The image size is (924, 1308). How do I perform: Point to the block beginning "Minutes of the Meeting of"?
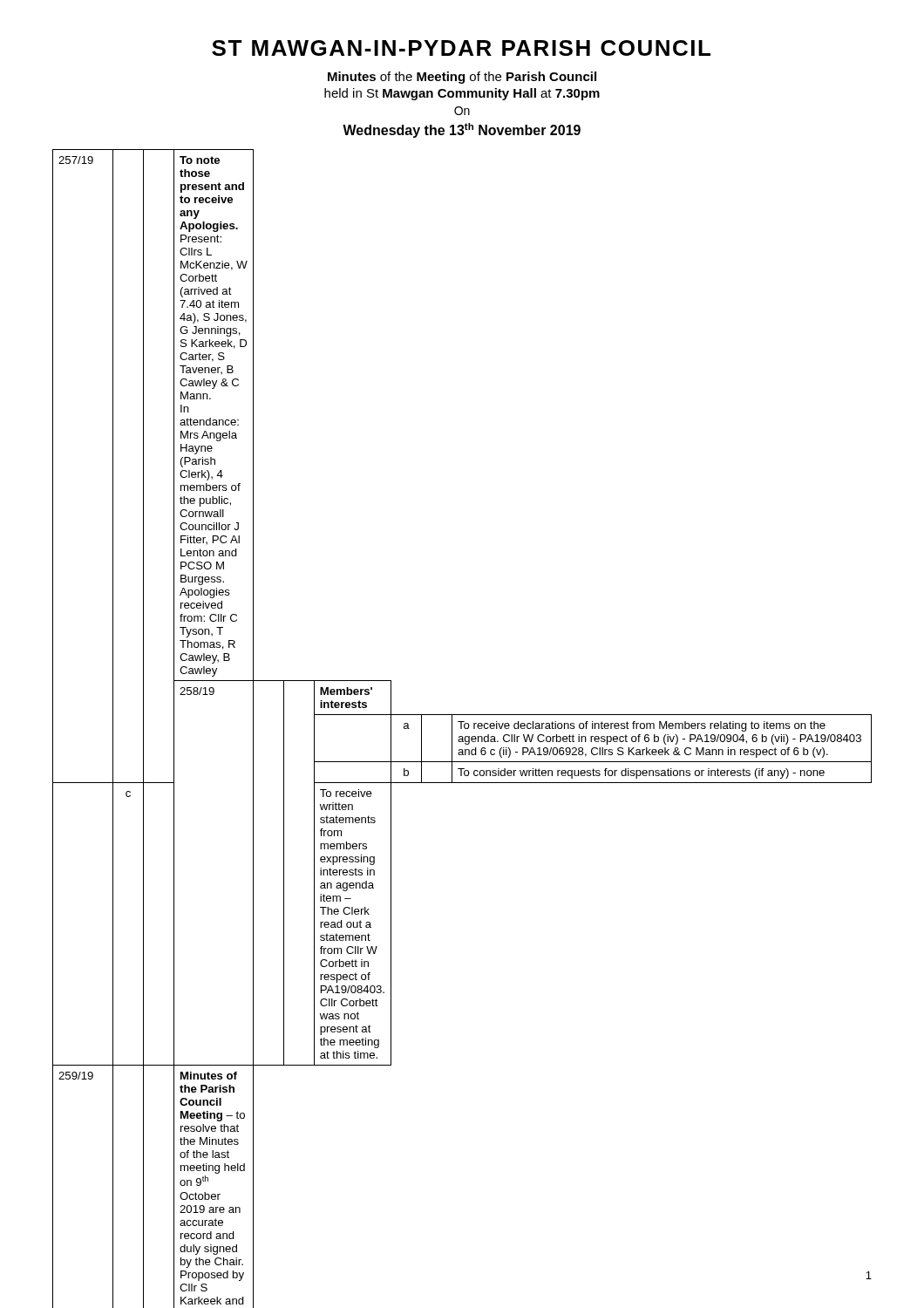click(462, 76)
